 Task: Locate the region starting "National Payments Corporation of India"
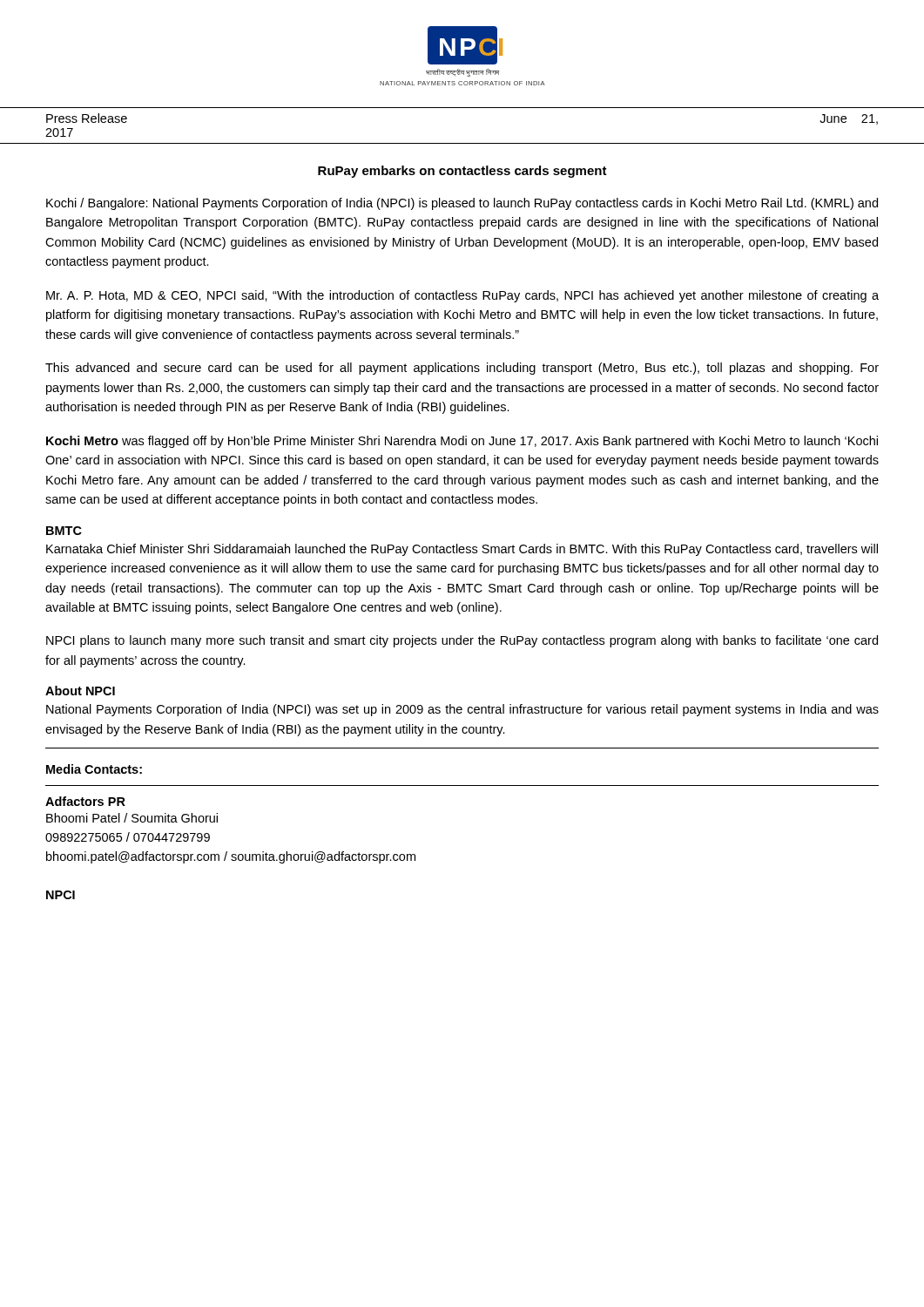point(462,719)
